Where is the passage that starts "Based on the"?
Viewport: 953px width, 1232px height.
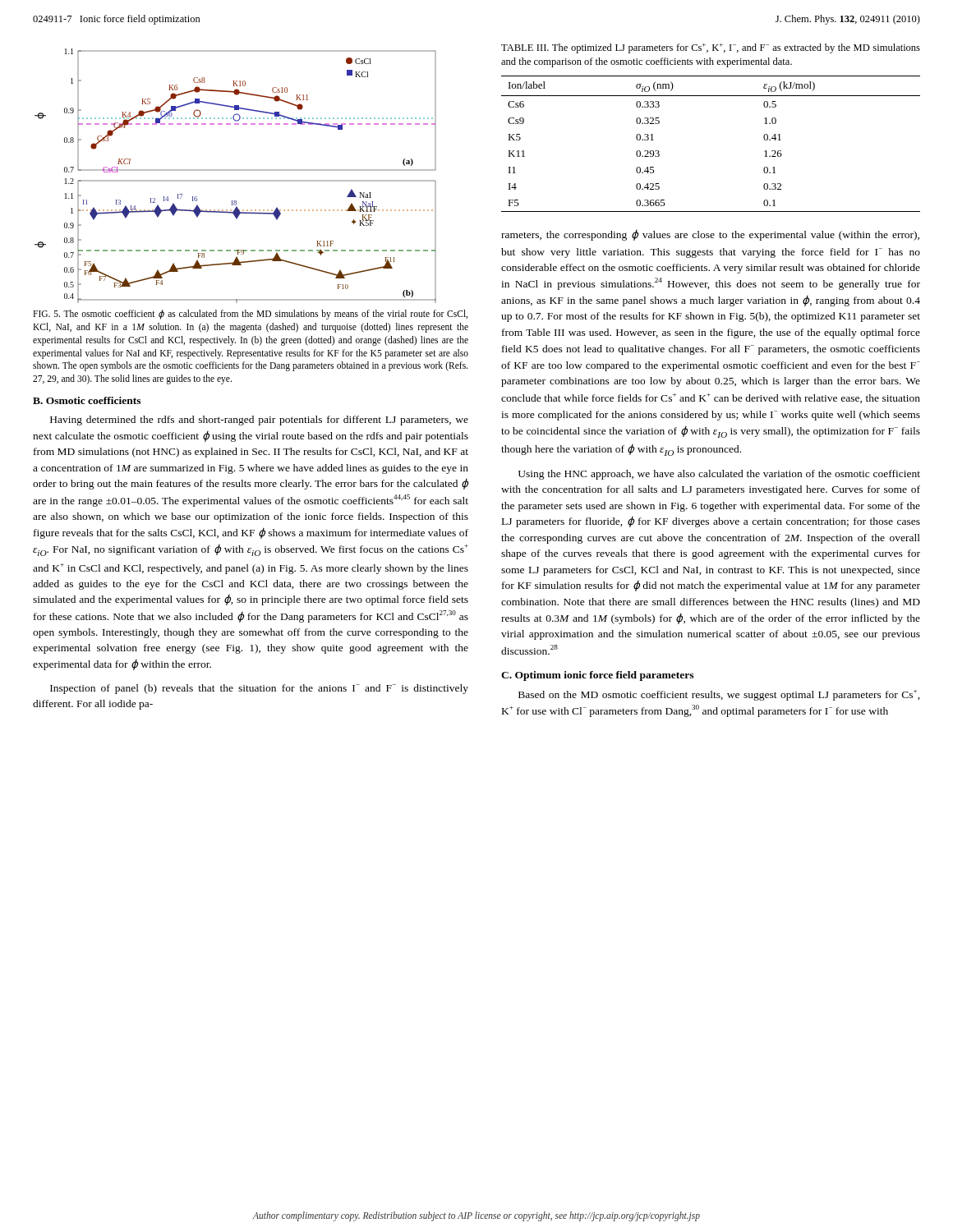click(x=711, y=702)
